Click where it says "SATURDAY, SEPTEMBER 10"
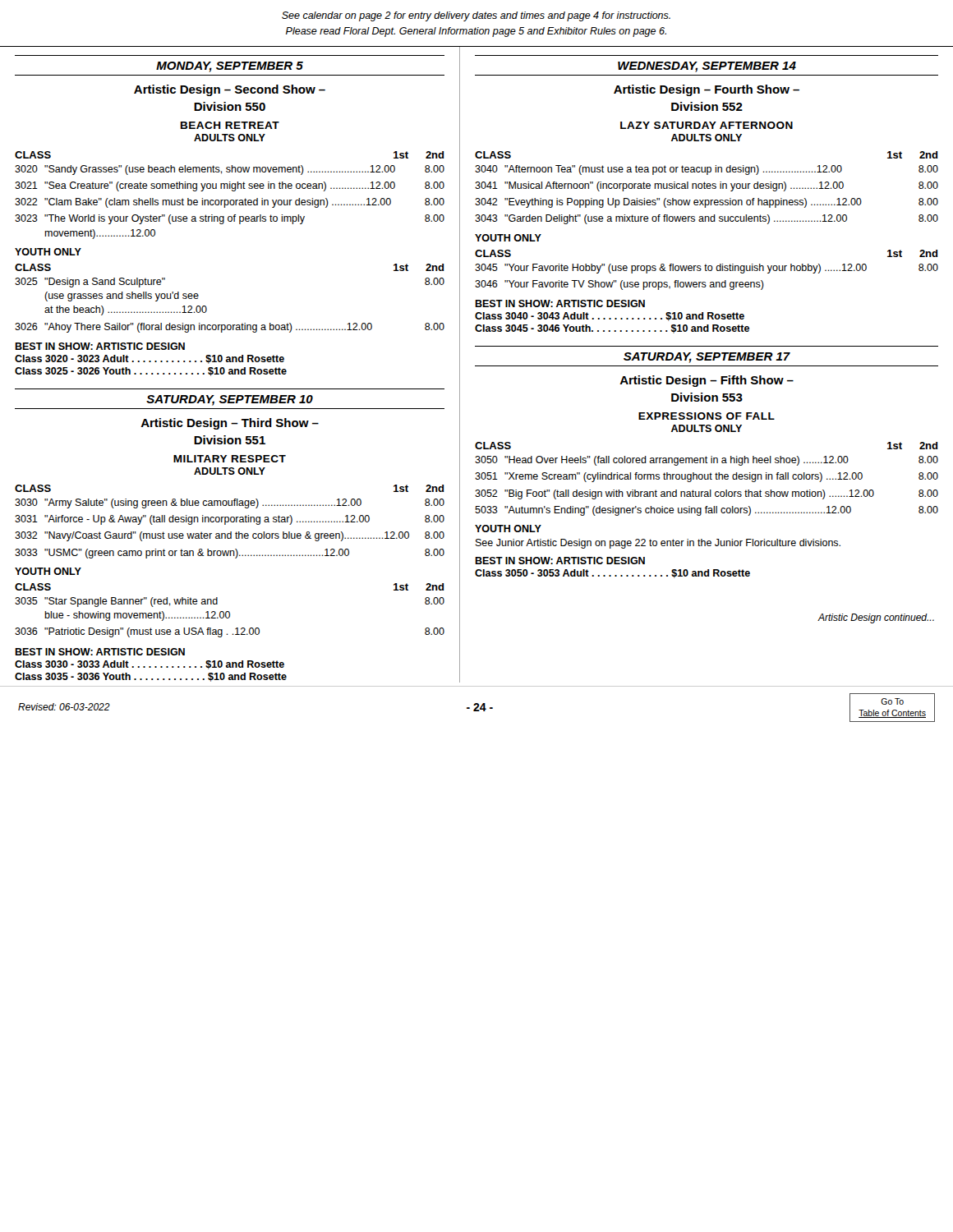The image size is (953, 1232). point(230,399)
